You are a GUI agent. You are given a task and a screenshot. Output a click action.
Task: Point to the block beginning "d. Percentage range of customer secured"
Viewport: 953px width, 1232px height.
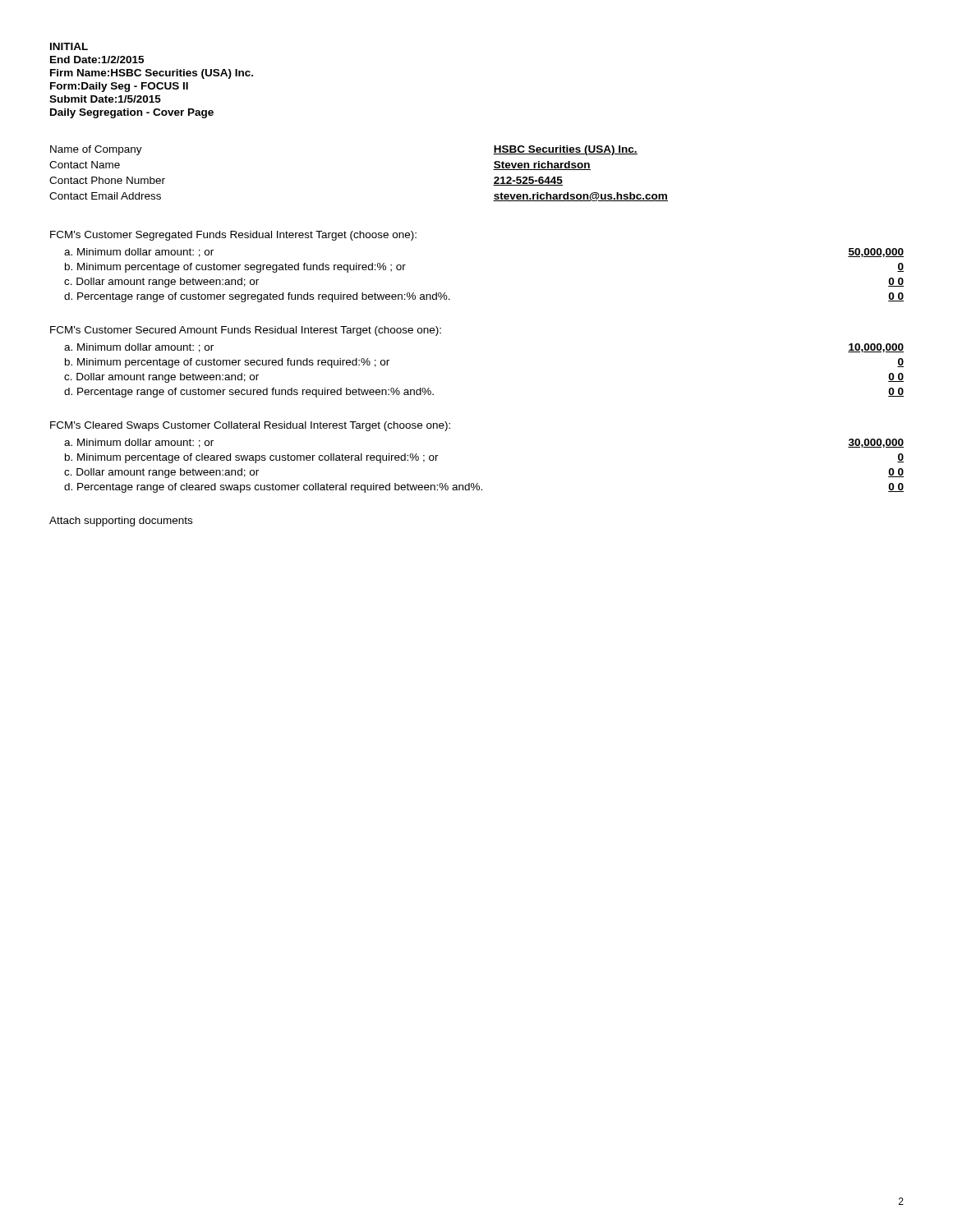[x=248, y=392]
